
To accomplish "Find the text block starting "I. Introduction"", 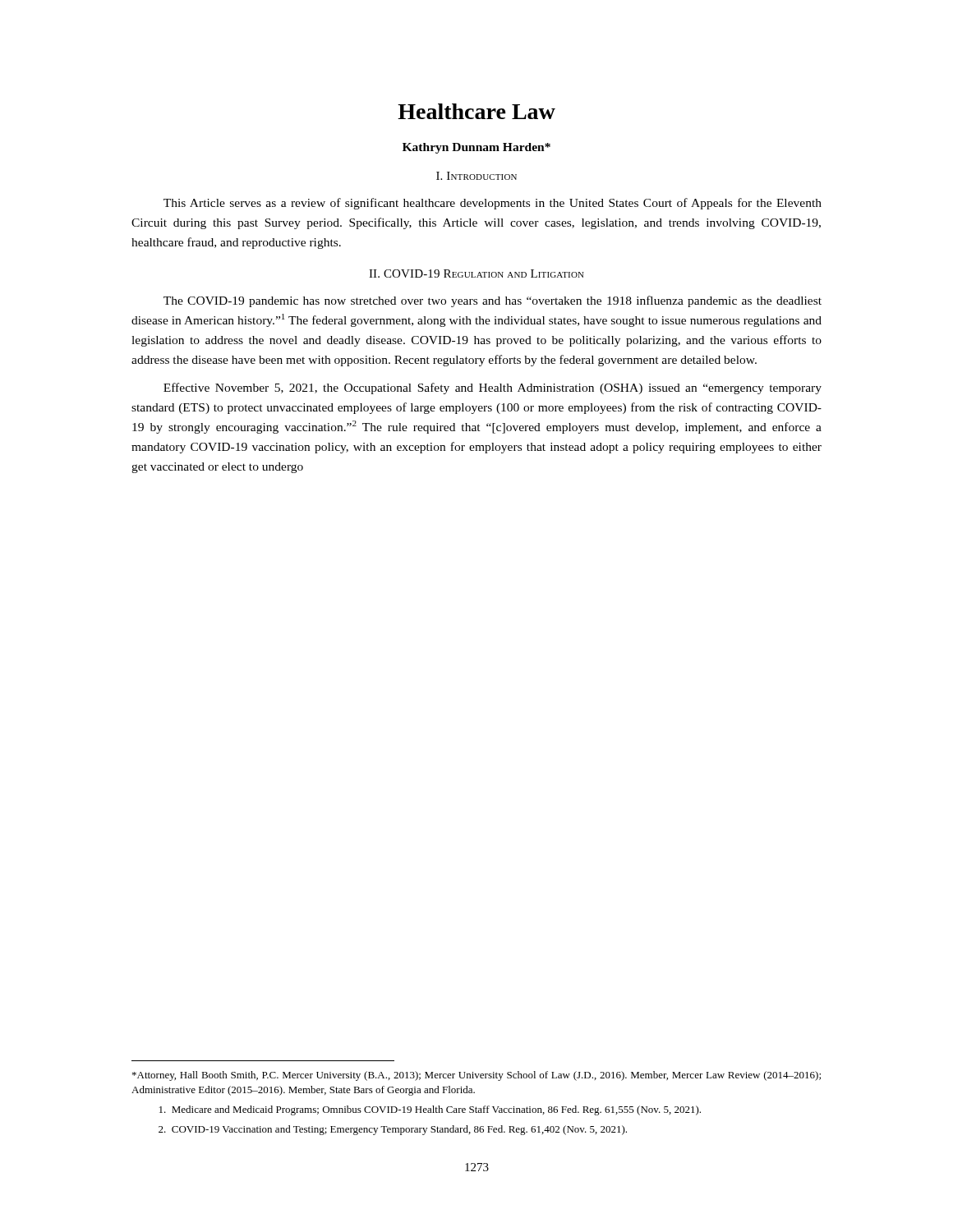I will click(x=476, y=176).
